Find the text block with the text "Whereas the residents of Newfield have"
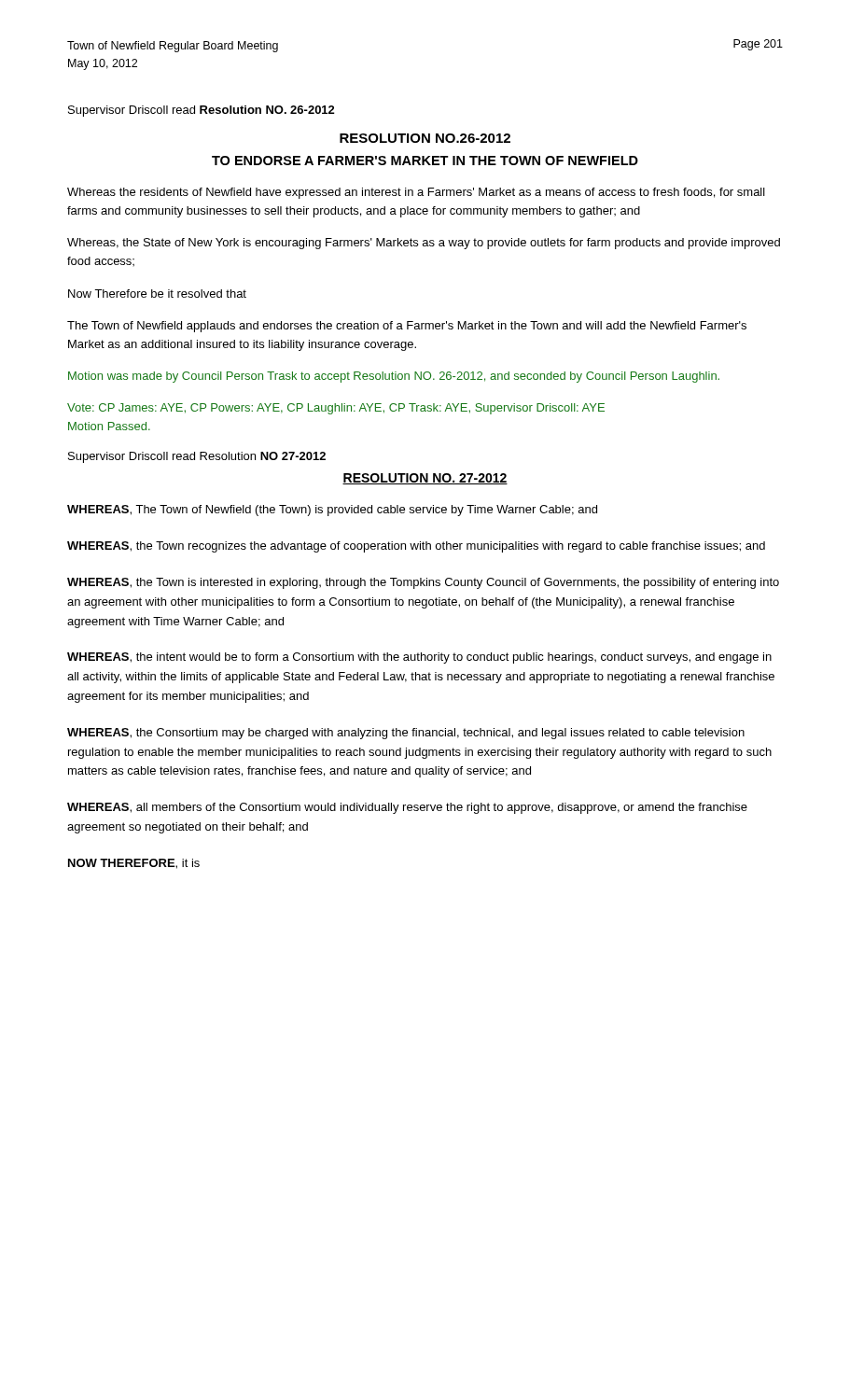 [416, 201]
